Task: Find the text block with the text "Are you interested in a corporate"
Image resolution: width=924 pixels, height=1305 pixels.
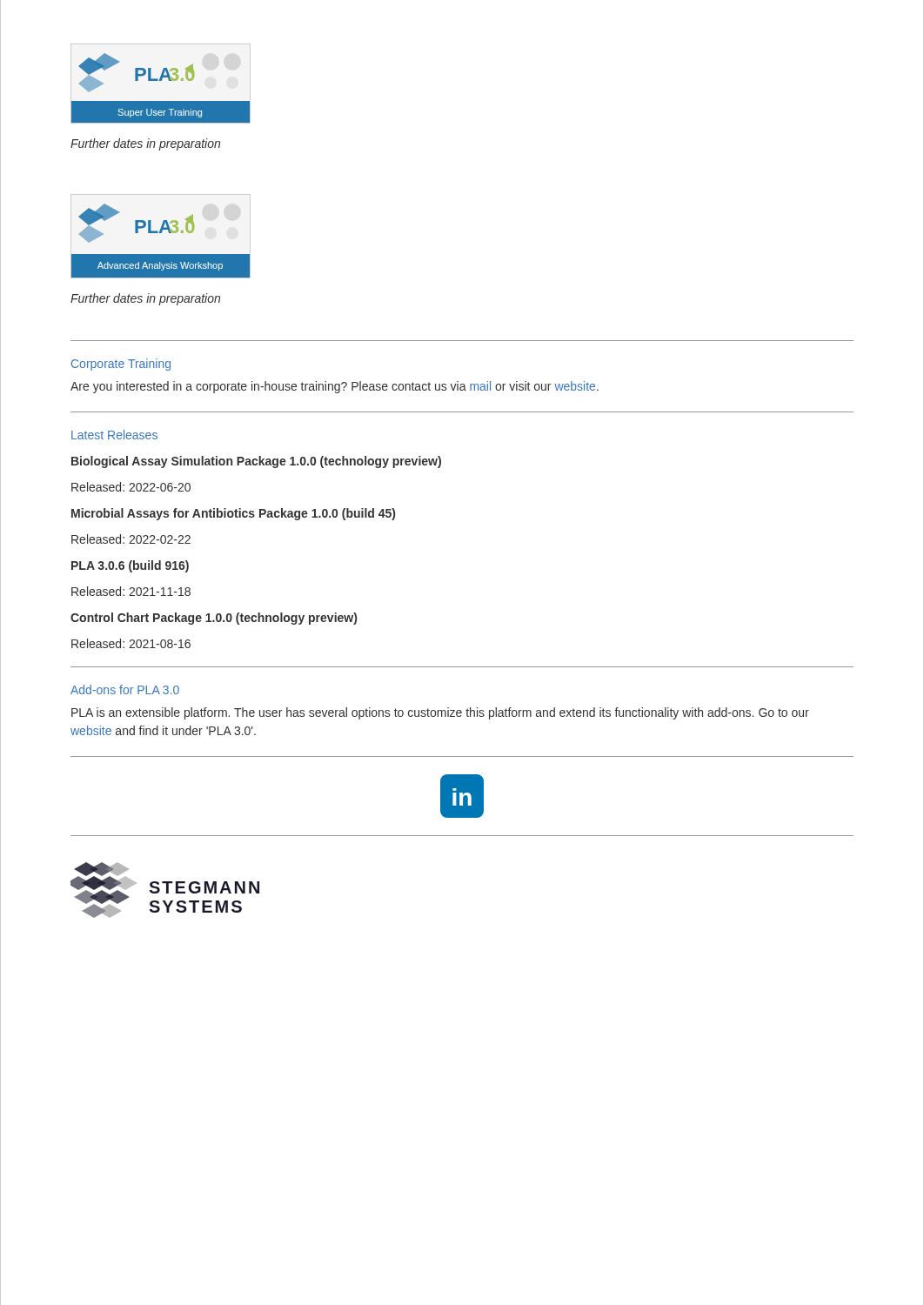Action: point(462,387)
